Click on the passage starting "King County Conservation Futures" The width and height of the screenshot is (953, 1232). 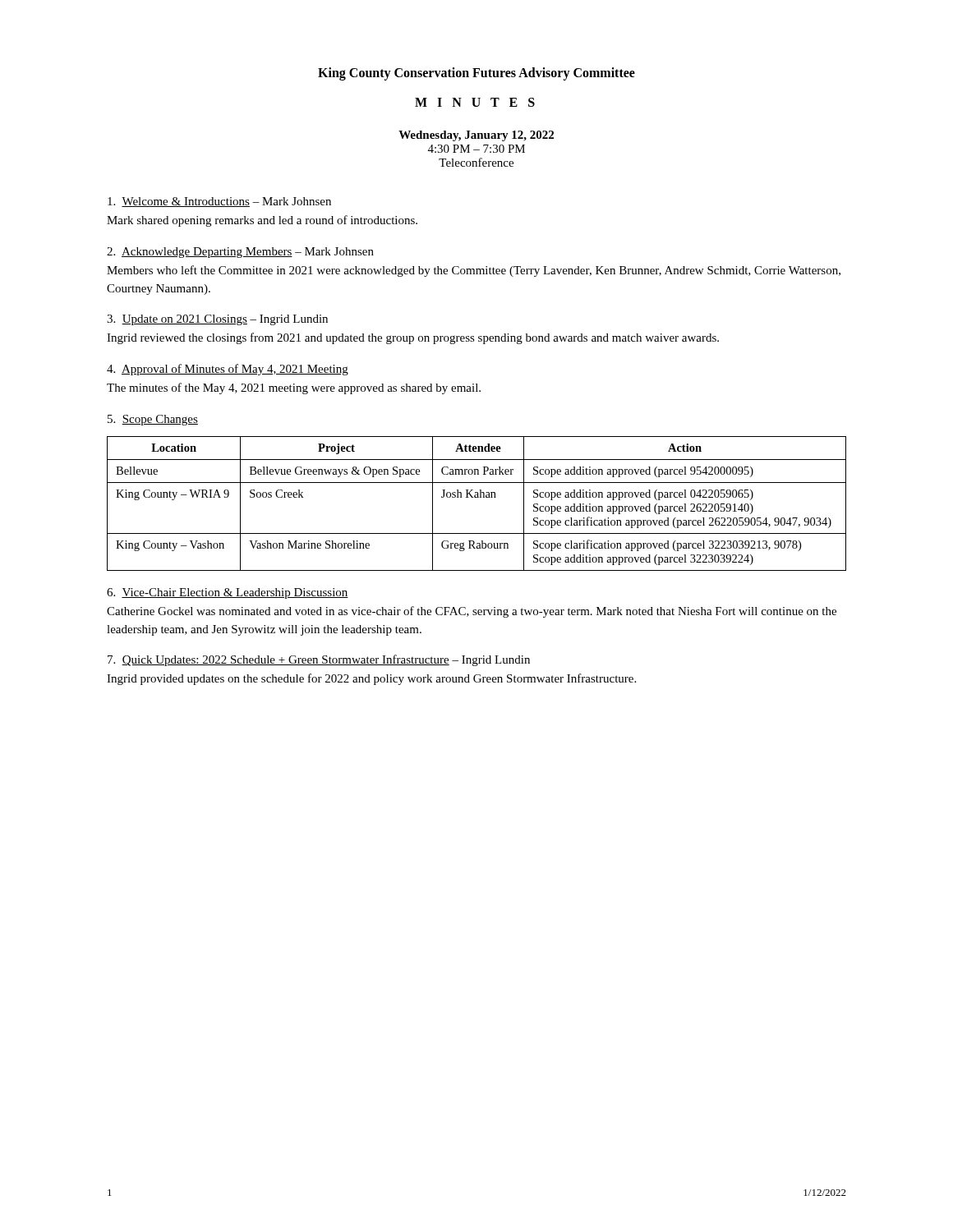click(476, 73)
